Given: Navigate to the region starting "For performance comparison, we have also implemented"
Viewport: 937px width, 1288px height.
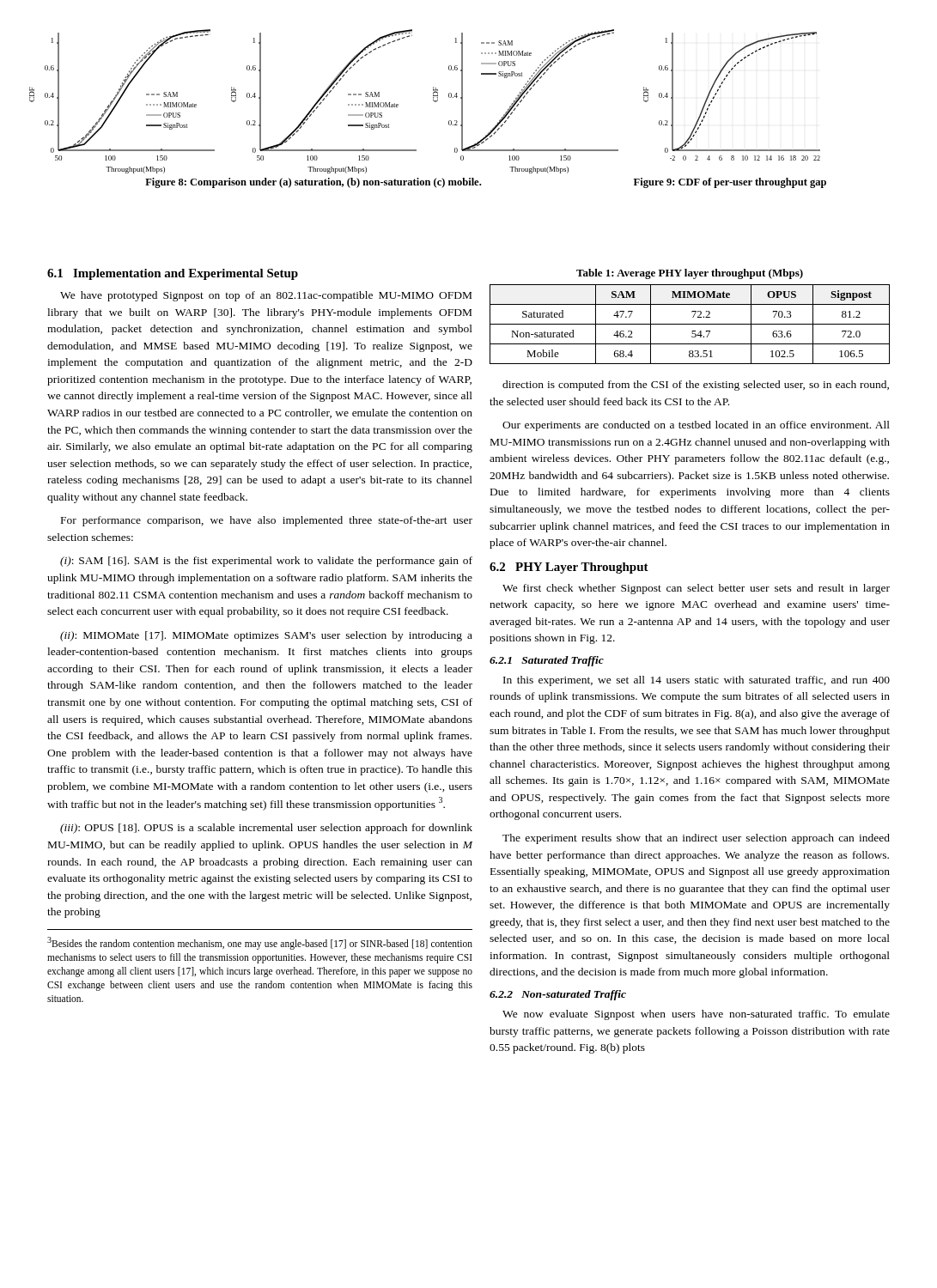Looking at the screenshot, I should tap(260, 529).
